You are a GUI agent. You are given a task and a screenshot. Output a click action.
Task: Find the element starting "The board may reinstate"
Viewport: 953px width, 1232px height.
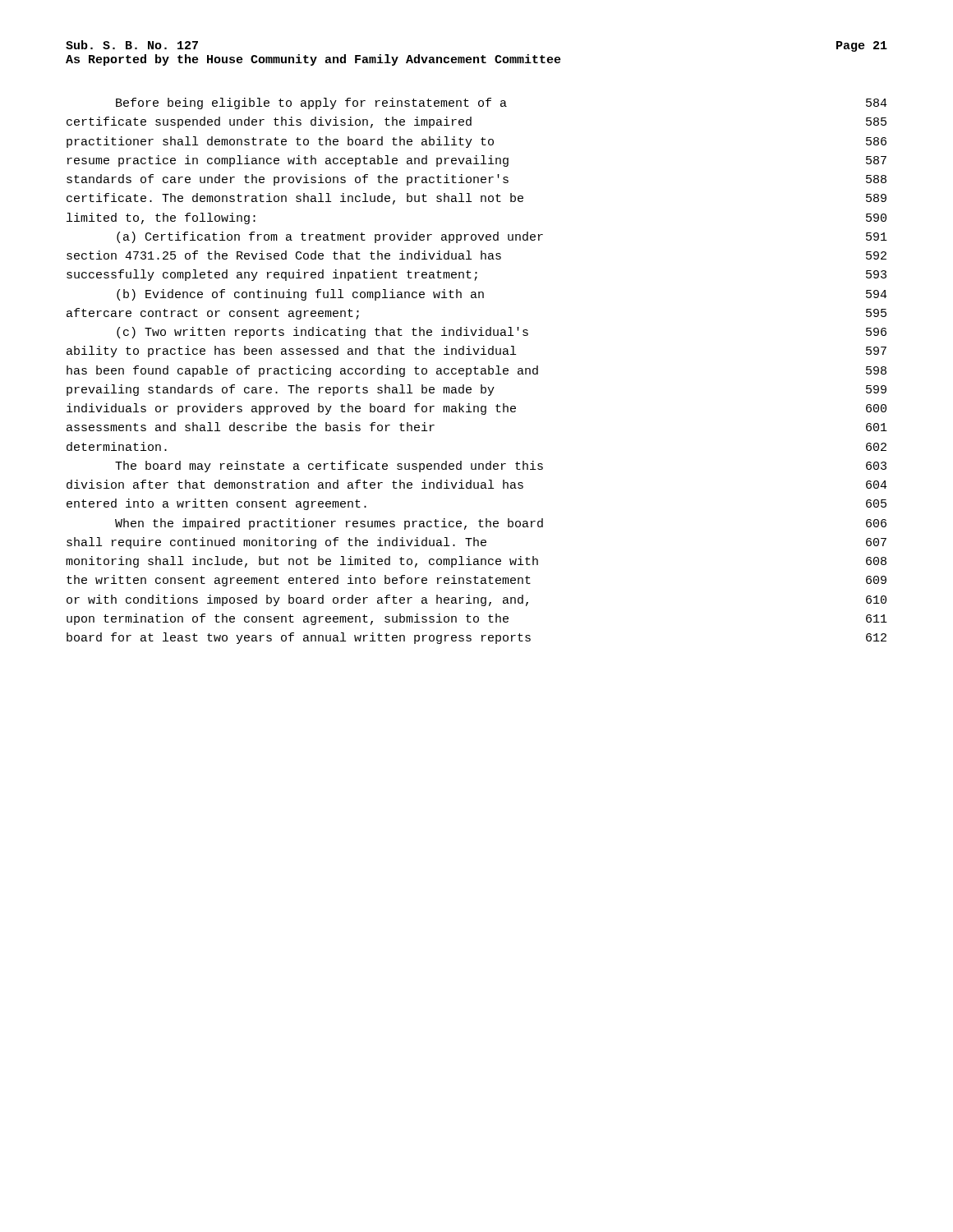click(476, 486)
